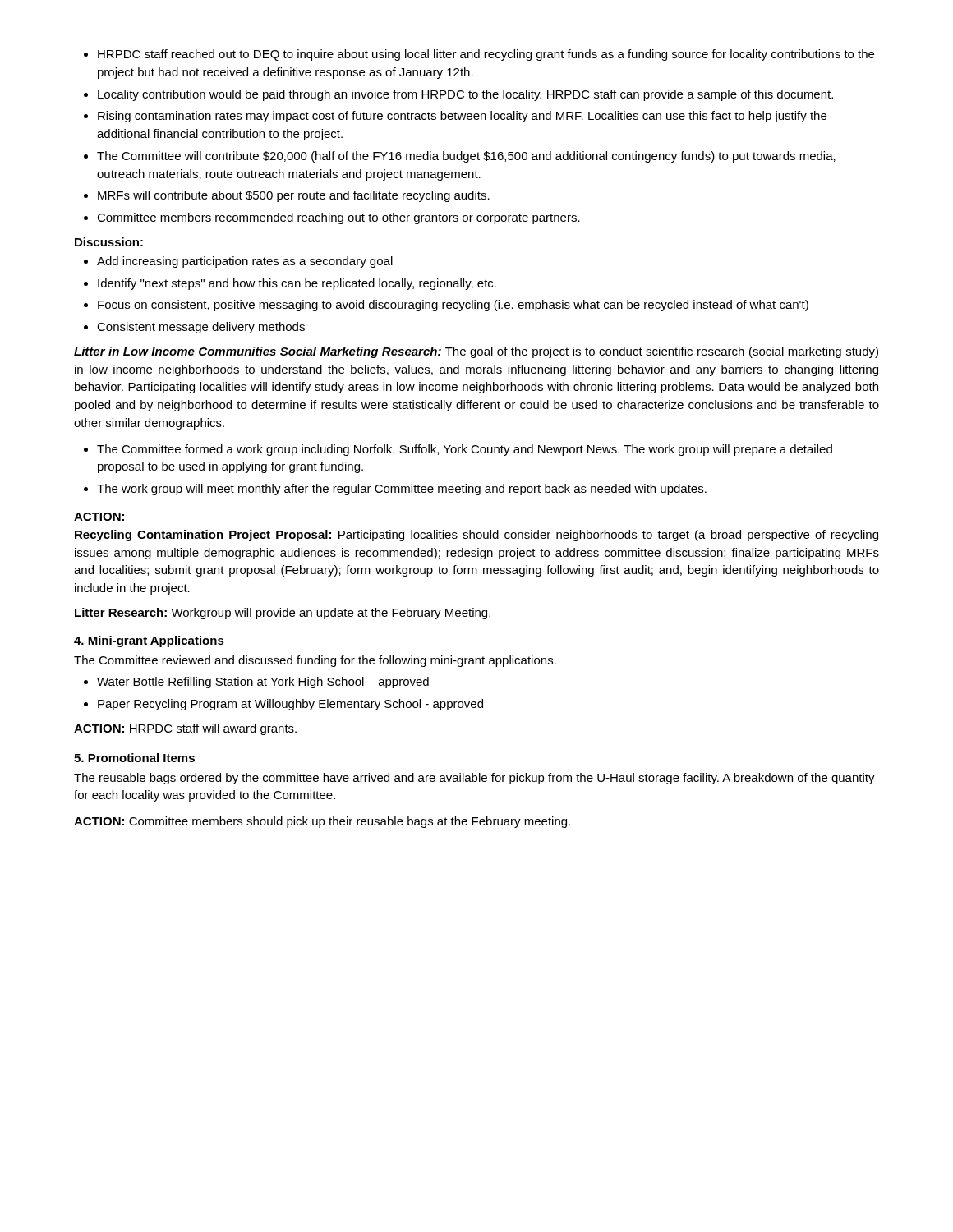Locate the text "4. Mini-grant Applications"

(149, 640)
